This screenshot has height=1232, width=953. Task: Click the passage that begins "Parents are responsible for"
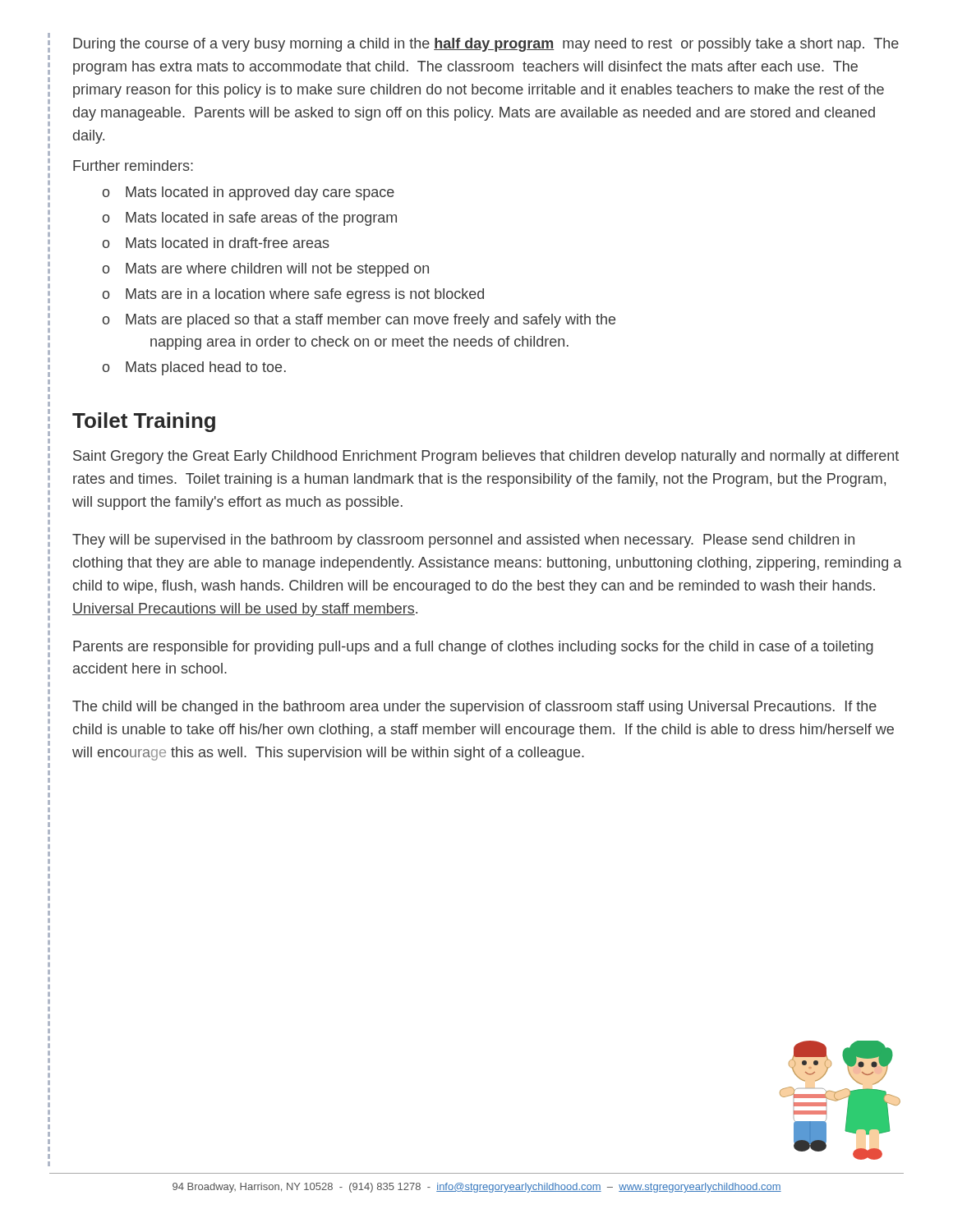[x=473, y=657]
